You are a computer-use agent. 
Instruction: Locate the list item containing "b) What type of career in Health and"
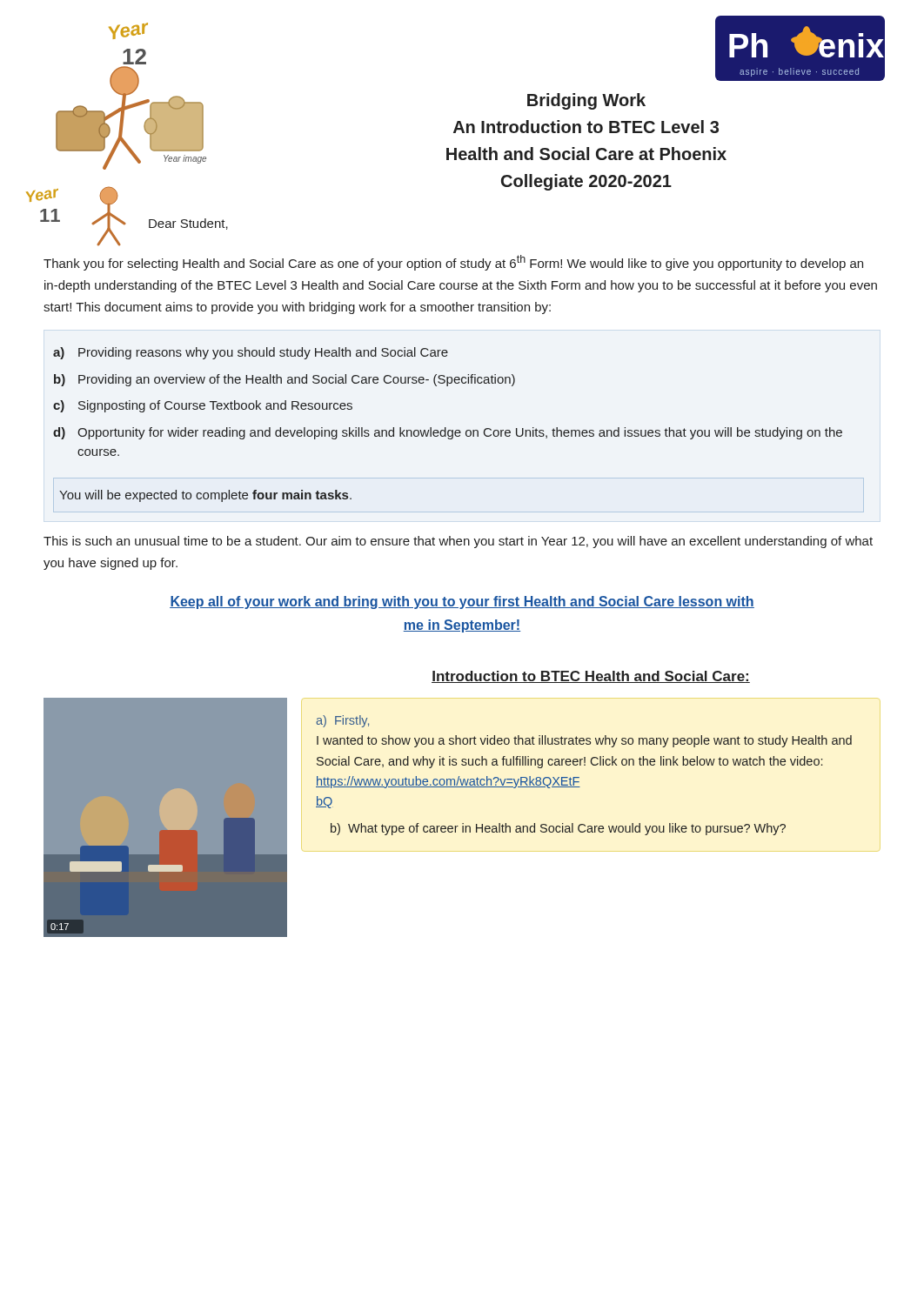pyautogui.click(x=558, y=828)
